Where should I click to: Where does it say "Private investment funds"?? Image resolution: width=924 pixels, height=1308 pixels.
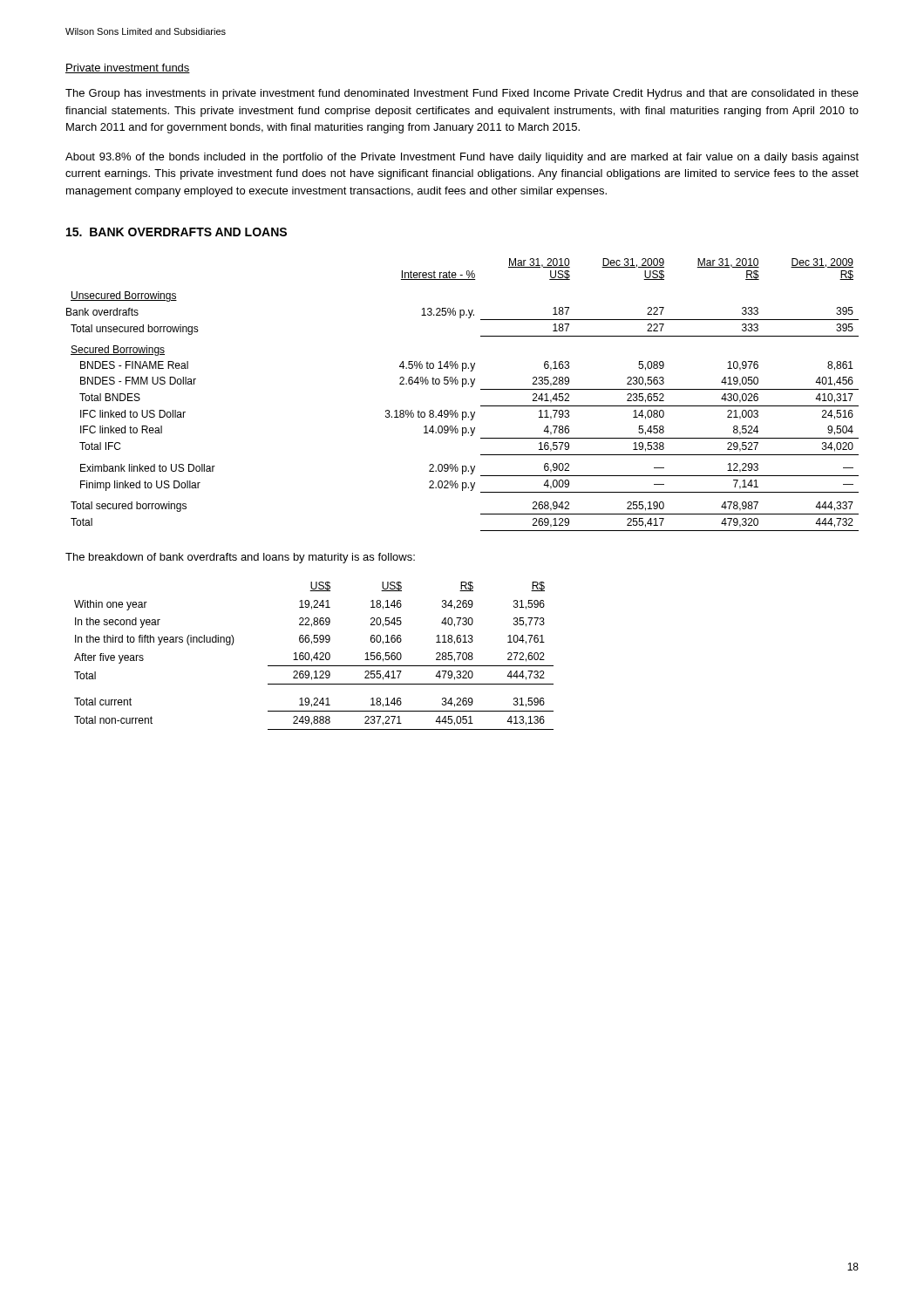click(127, 68)
